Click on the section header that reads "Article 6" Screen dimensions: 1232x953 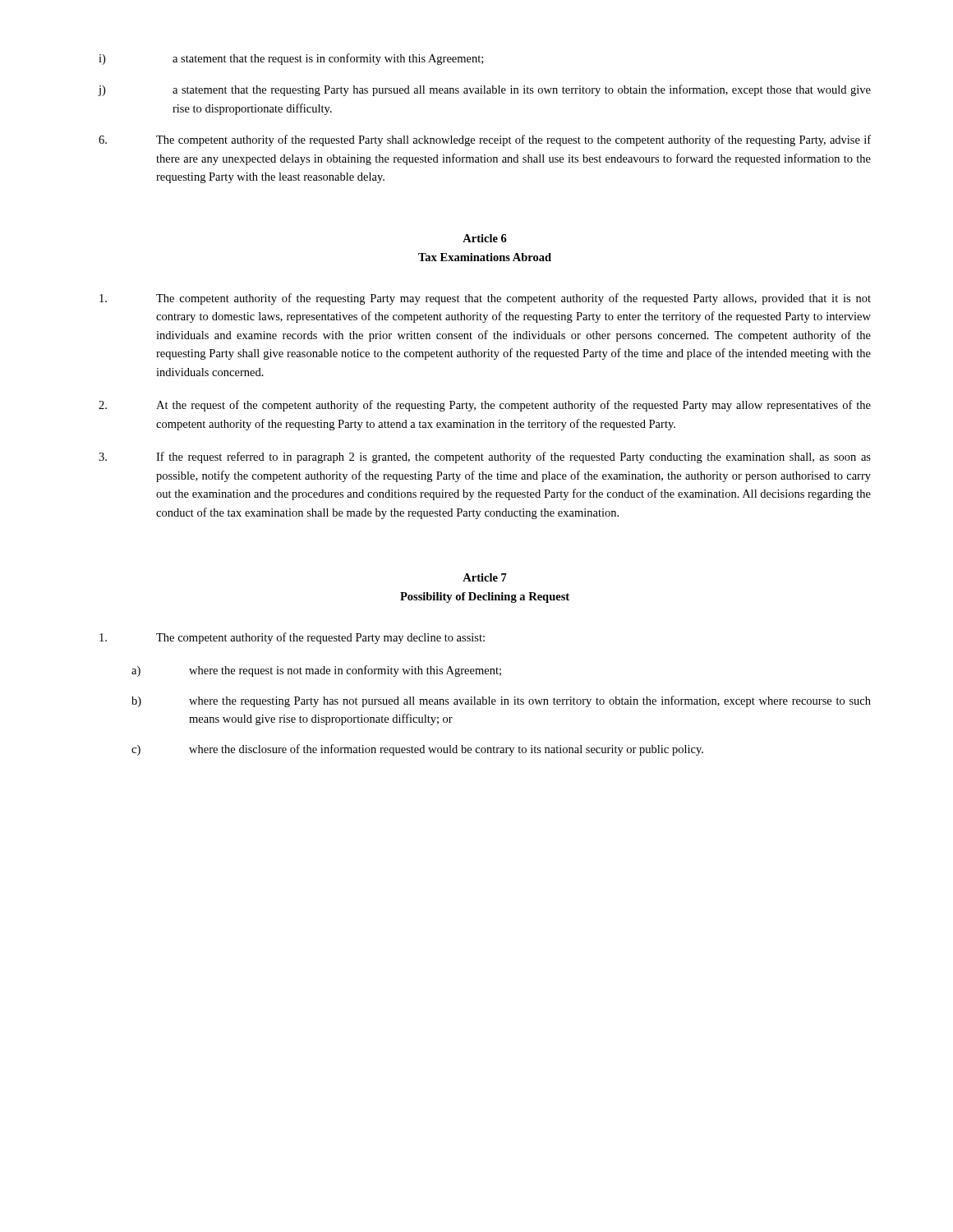point(485,238)
